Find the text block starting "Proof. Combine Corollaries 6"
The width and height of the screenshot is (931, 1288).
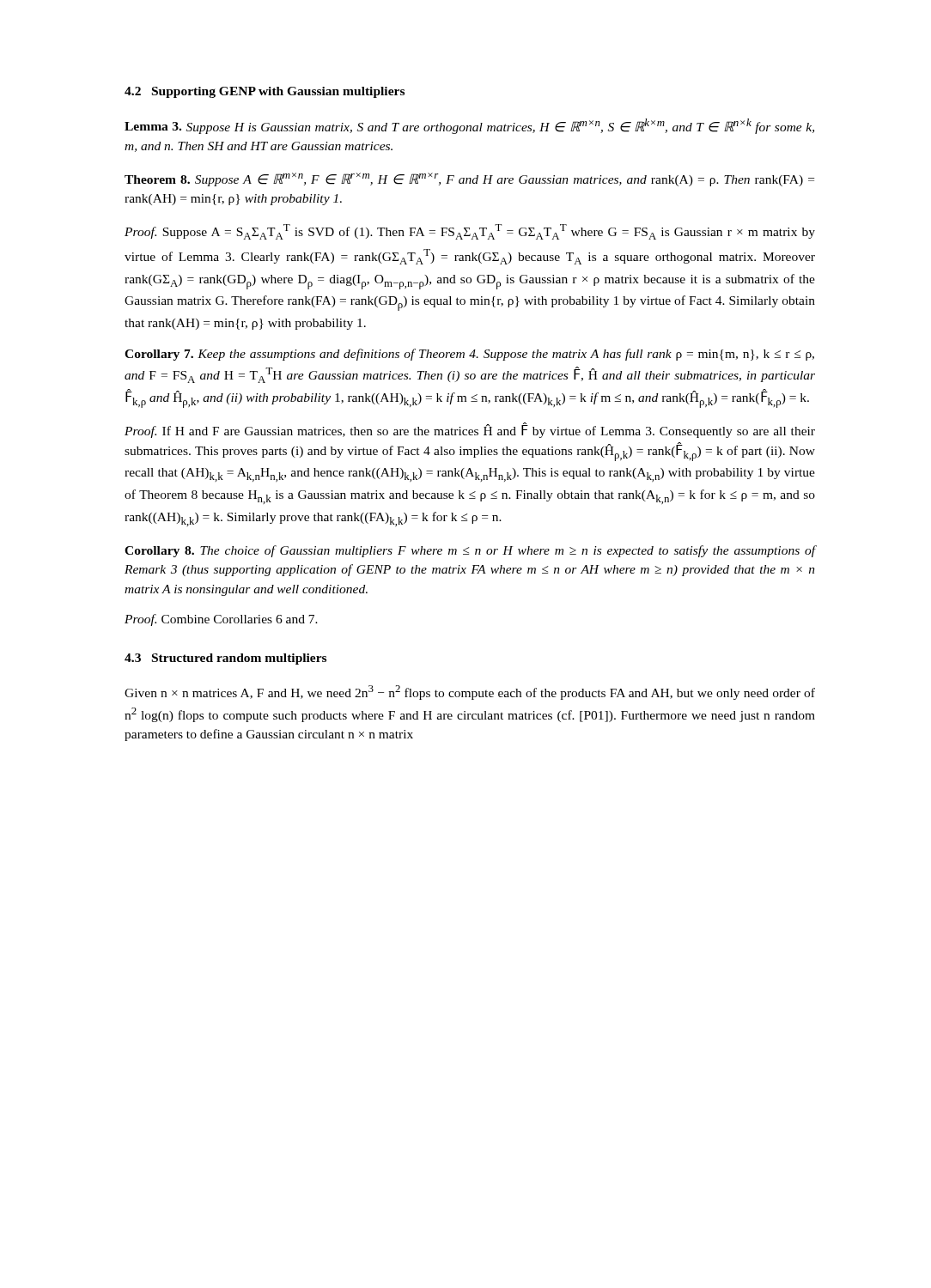coord(221,619)
